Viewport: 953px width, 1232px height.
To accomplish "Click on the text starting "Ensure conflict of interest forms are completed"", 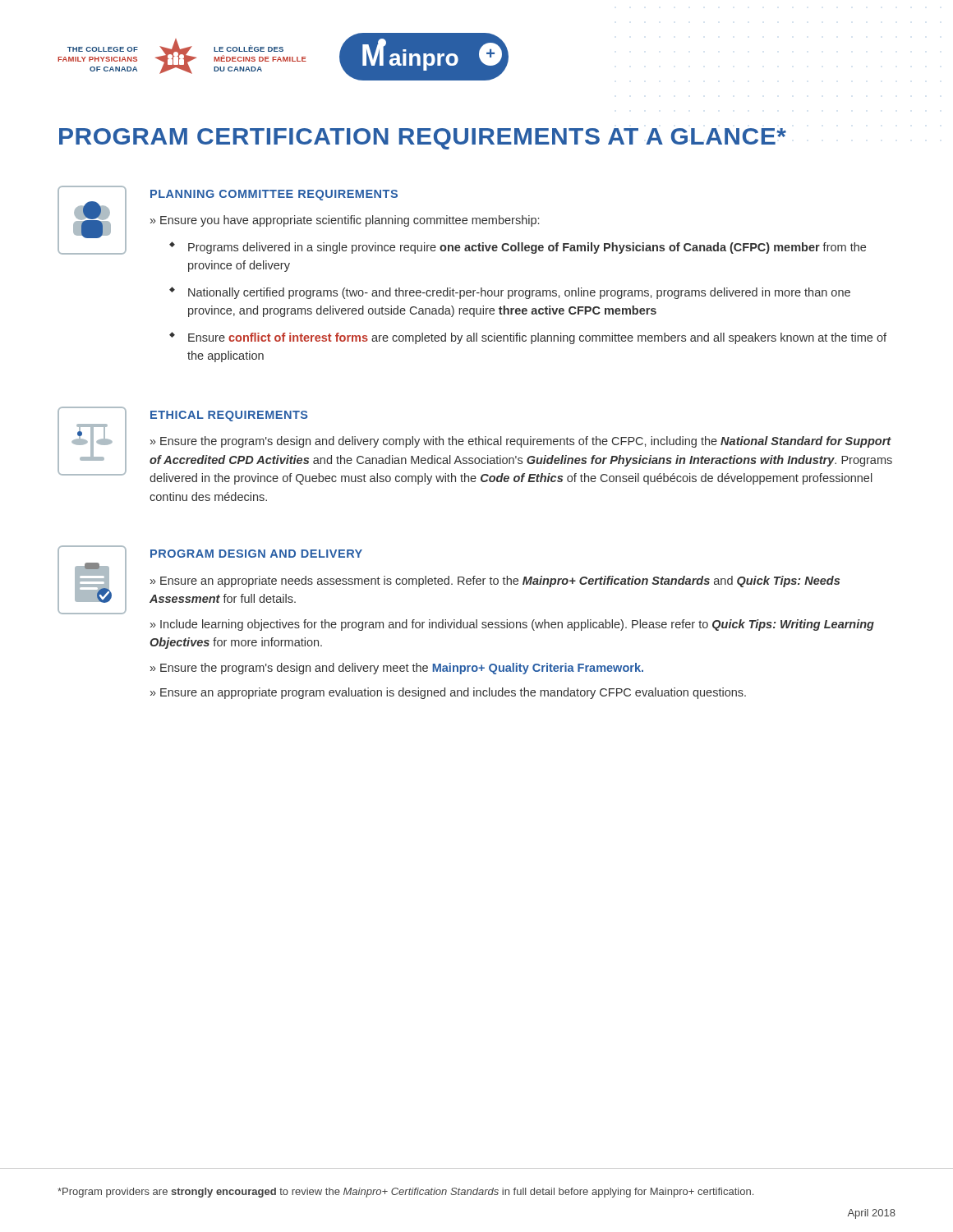I will pos(537,346).
